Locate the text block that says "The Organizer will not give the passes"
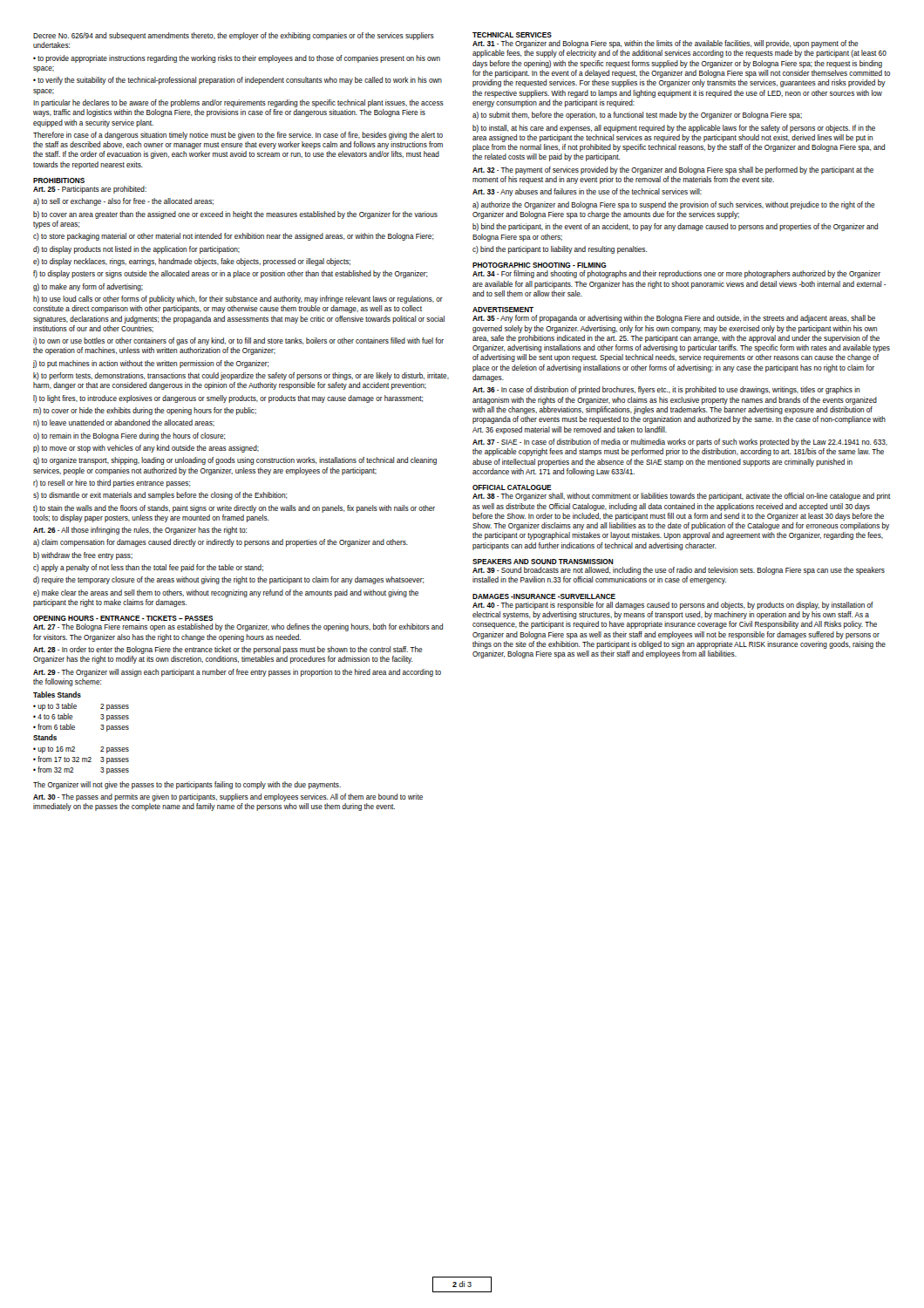The width and height of the screenshot is (924, 1308). point(242,796)
